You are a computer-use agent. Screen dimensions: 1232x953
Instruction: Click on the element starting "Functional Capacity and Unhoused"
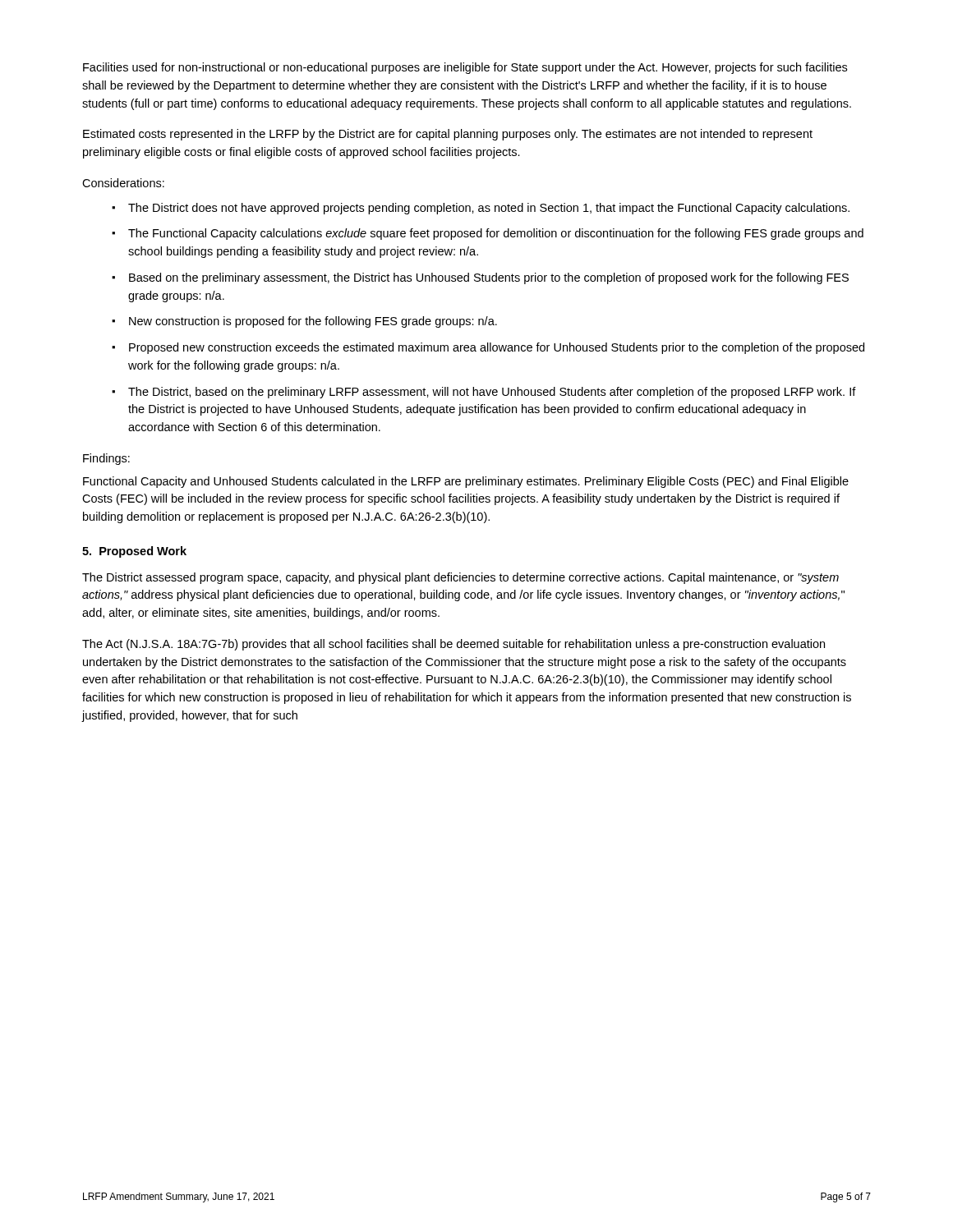coord(465,499)
